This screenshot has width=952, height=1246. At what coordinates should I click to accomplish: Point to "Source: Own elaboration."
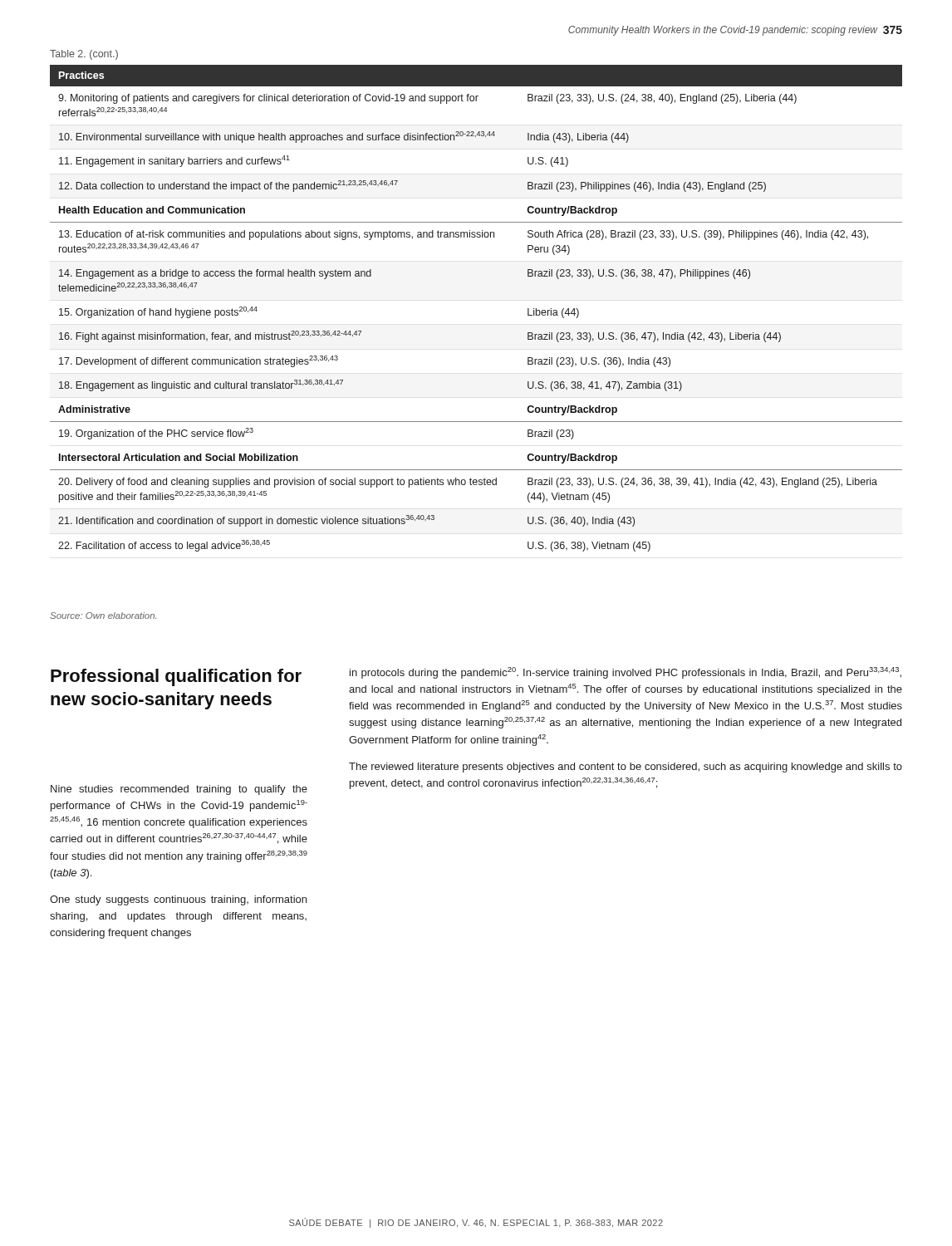[x=104, y=616]
